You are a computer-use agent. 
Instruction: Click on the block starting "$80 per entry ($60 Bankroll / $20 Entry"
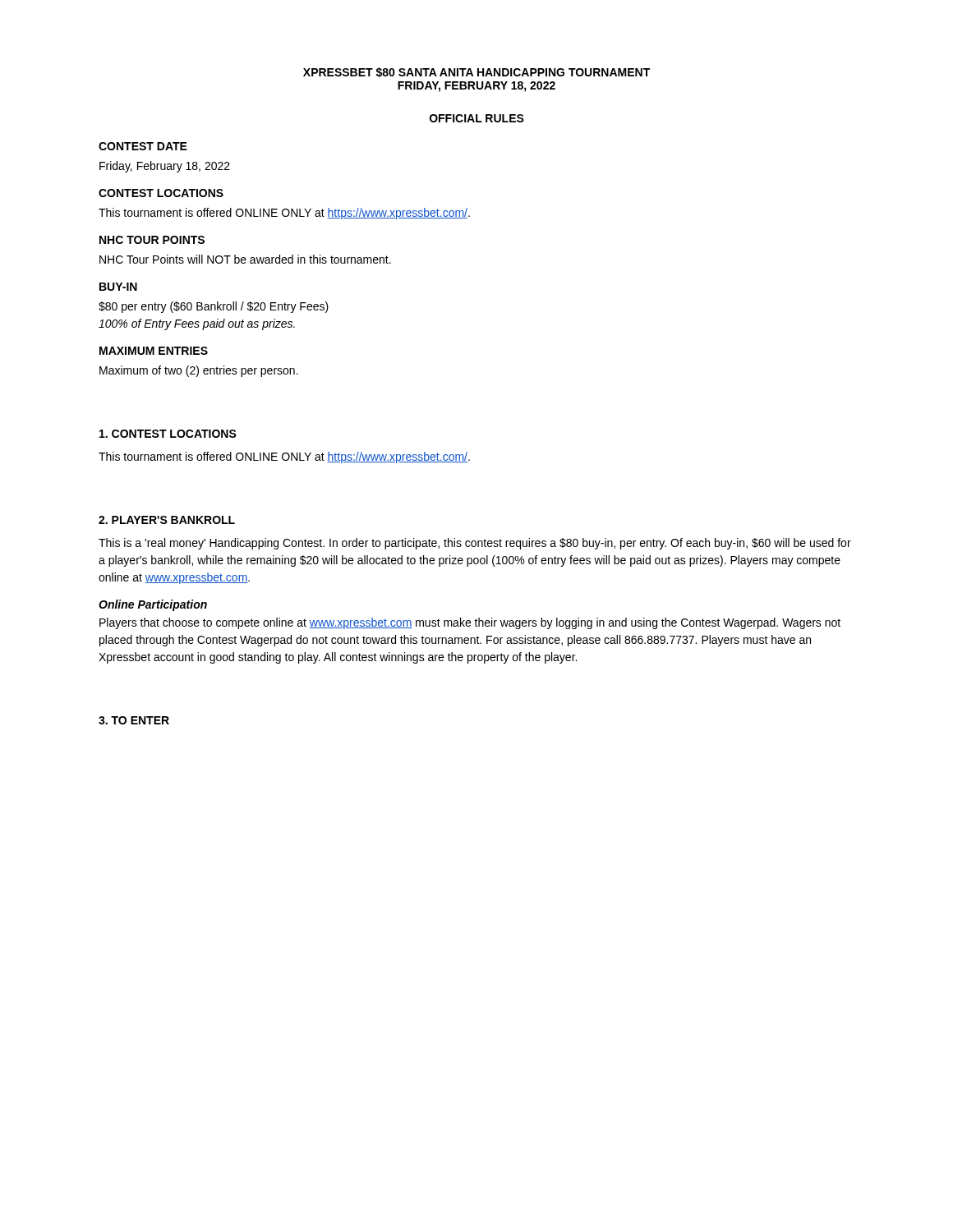click(214, 315)
